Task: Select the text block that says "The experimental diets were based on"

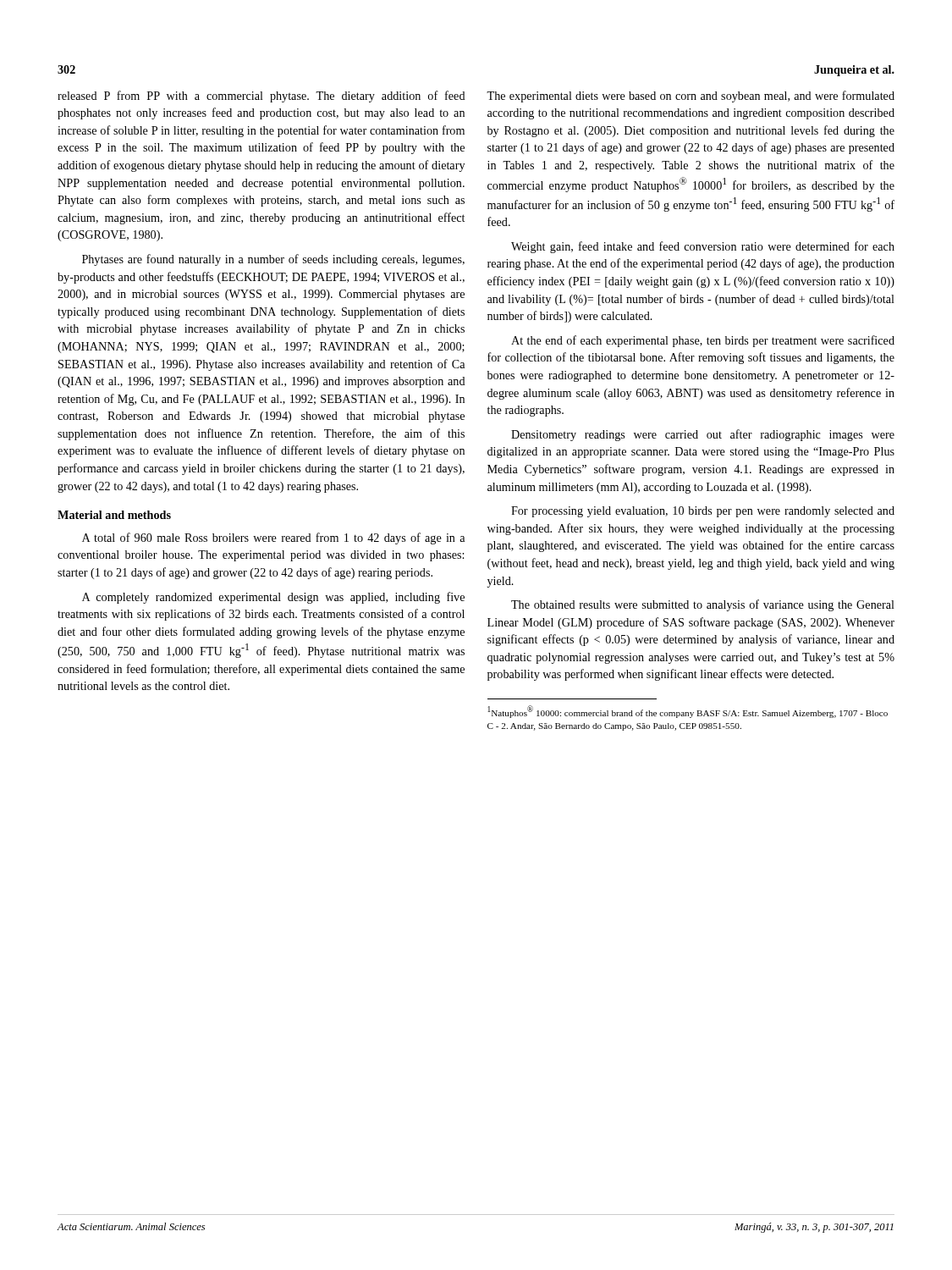Action: pyautogui.click(x=691, y=159)
